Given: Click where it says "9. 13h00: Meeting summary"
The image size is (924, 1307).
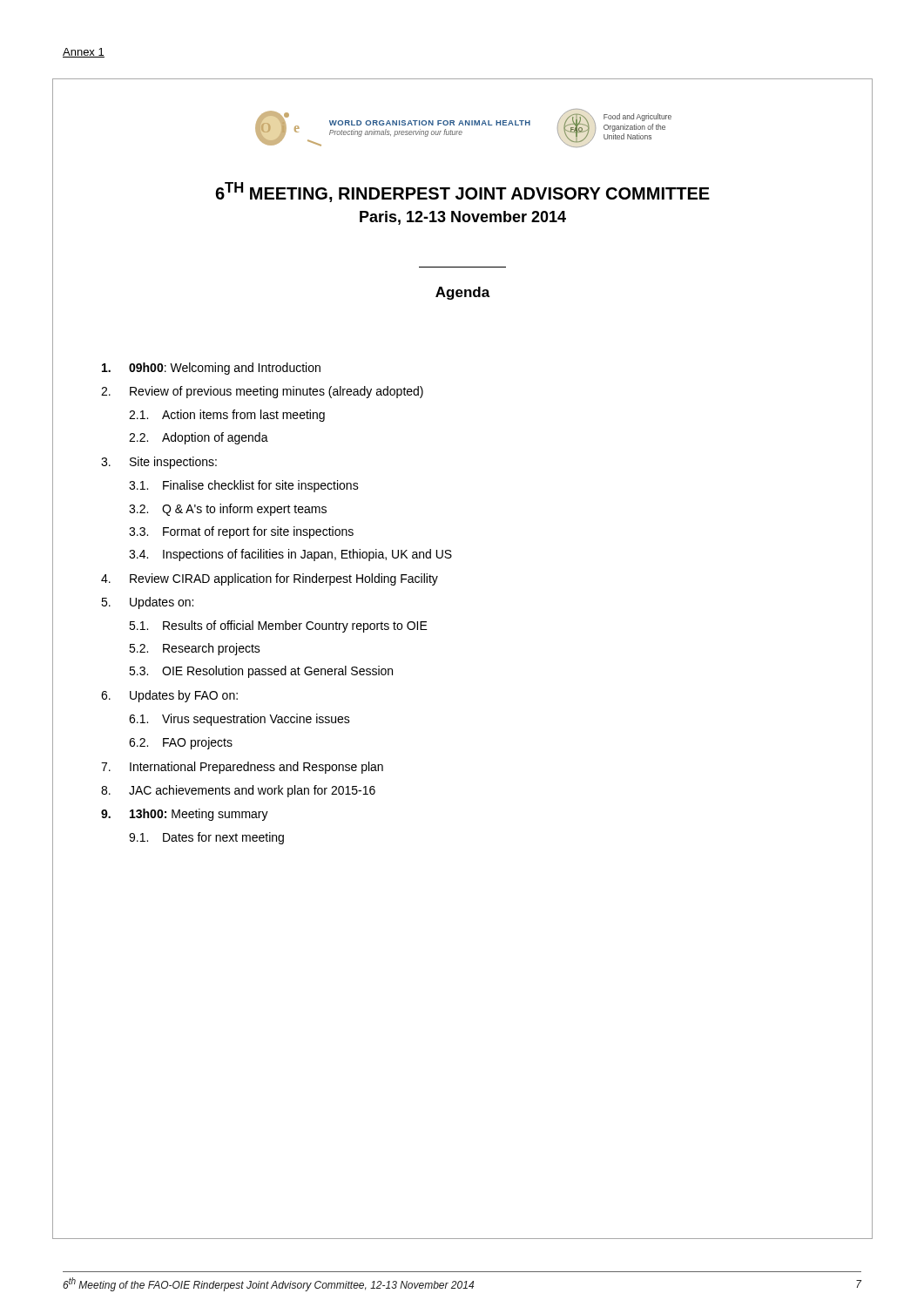Looking at the screenshot, I should pyautogui.click(x=185, y=815).
